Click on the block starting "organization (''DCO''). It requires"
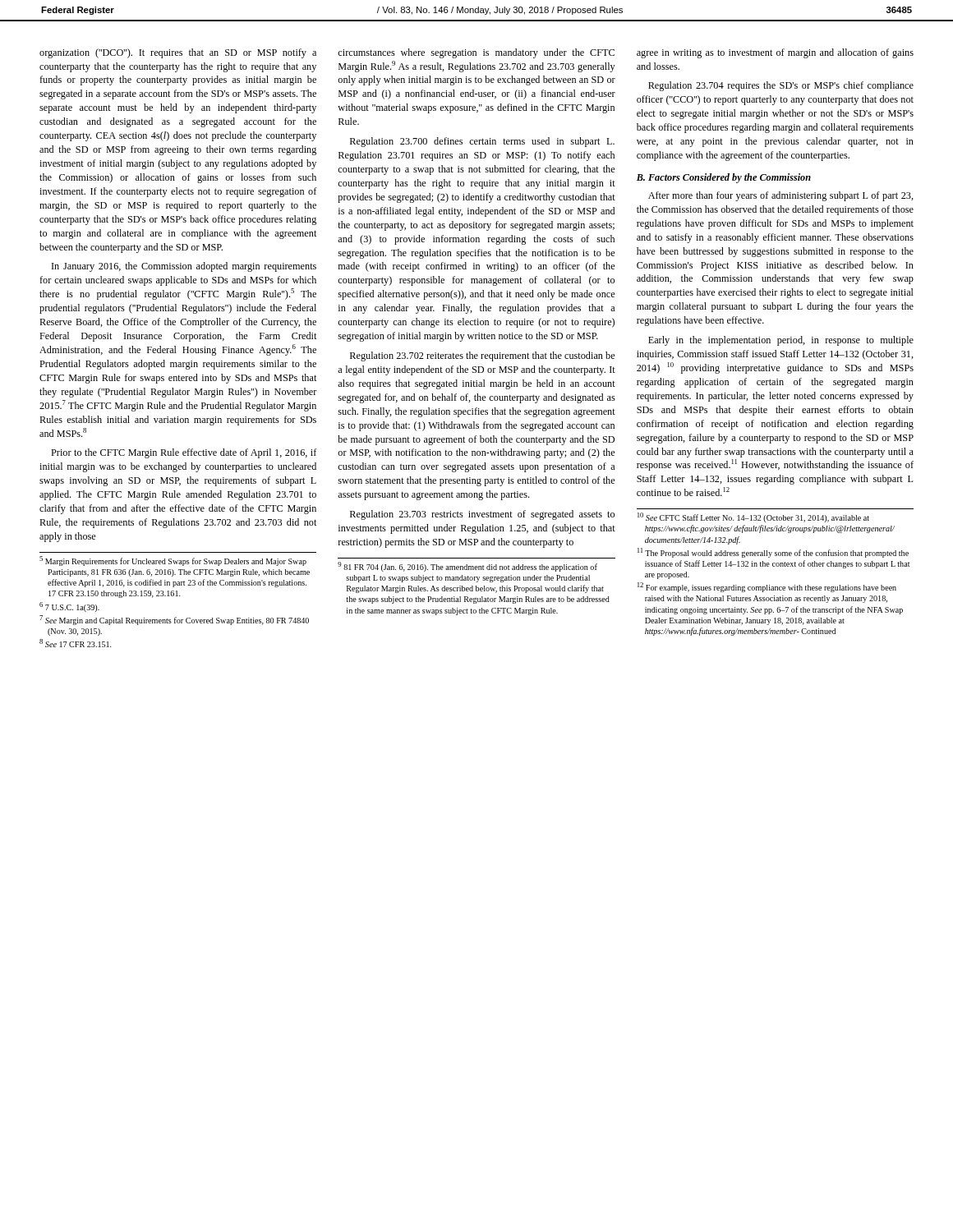953x1232 pixels. (x=178, y=150)
